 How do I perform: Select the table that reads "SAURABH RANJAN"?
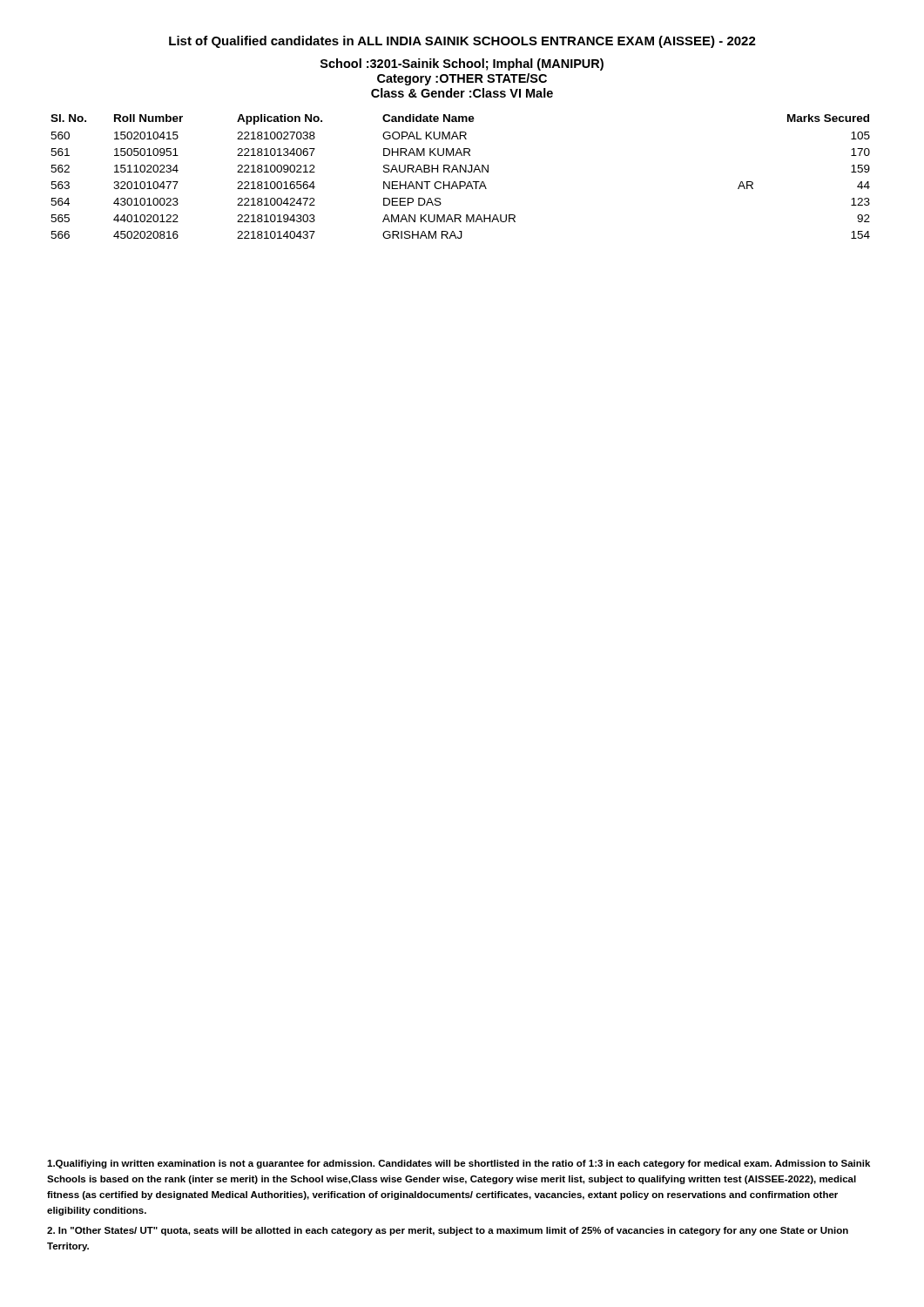pyautogui.click(x=462, y=176)
